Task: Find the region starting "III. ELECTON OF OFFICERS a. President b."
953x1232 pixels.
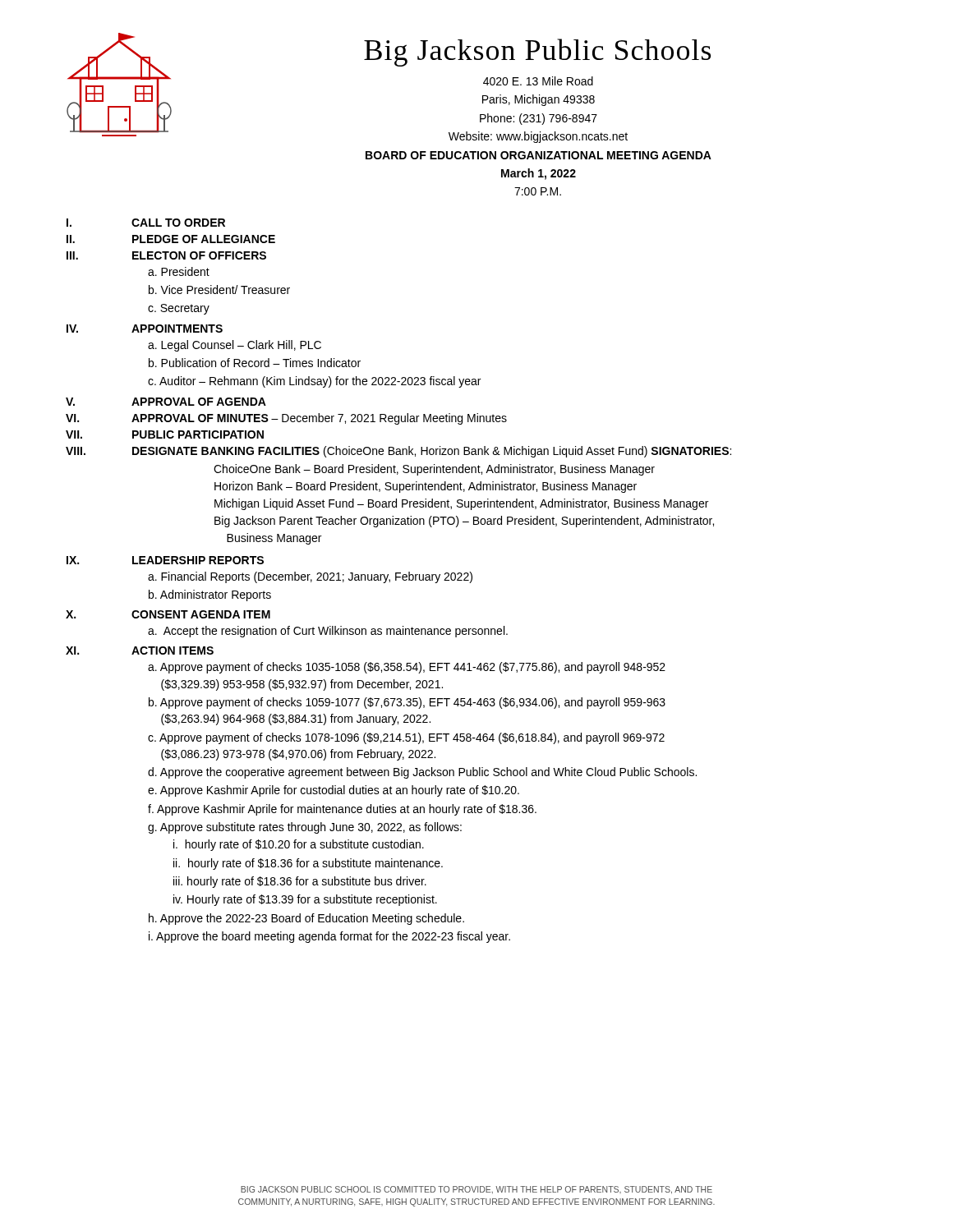Action: click(166, 255)
